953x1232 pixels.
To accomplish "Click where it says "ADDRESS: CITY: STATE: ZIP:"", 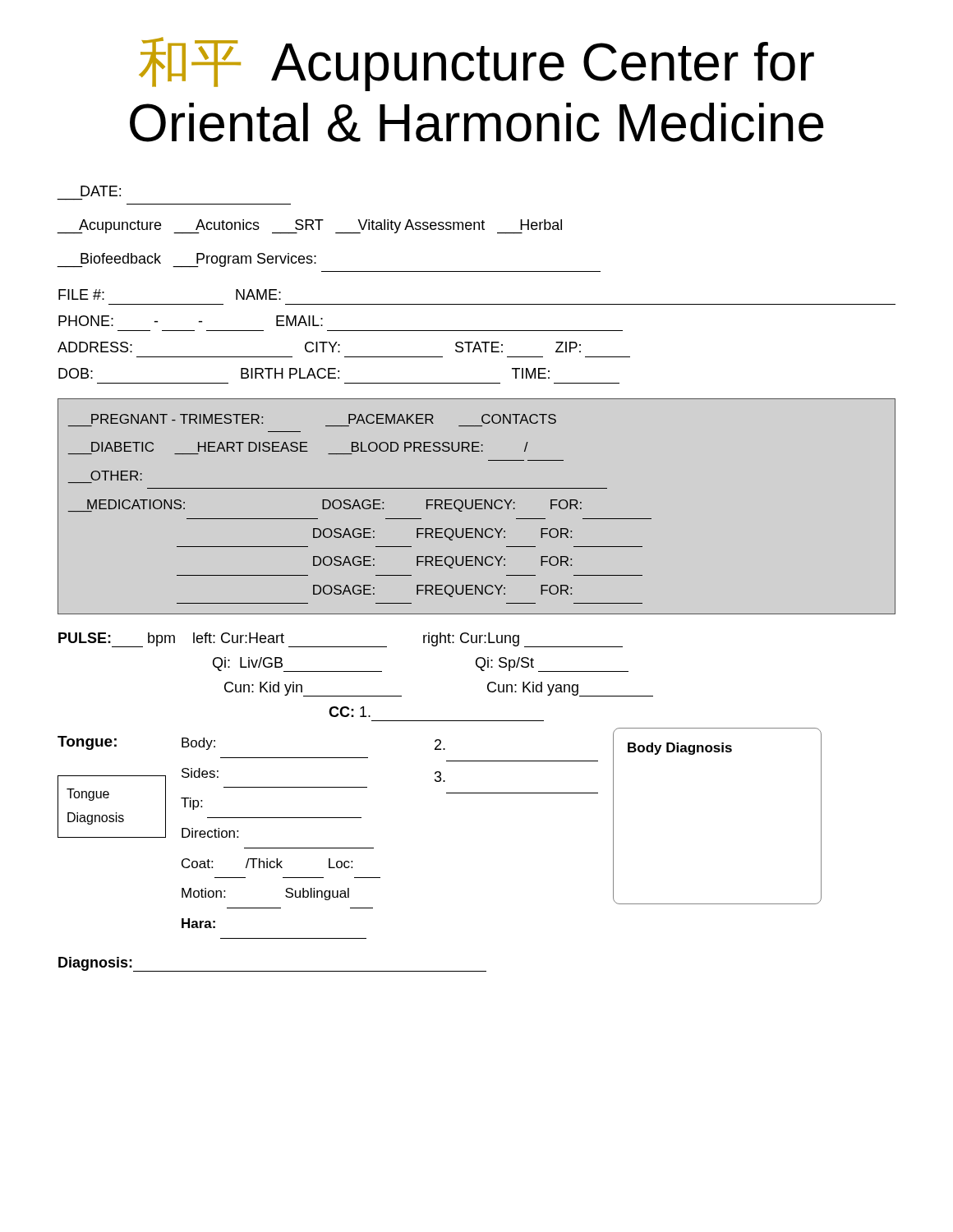I will 344,348.
